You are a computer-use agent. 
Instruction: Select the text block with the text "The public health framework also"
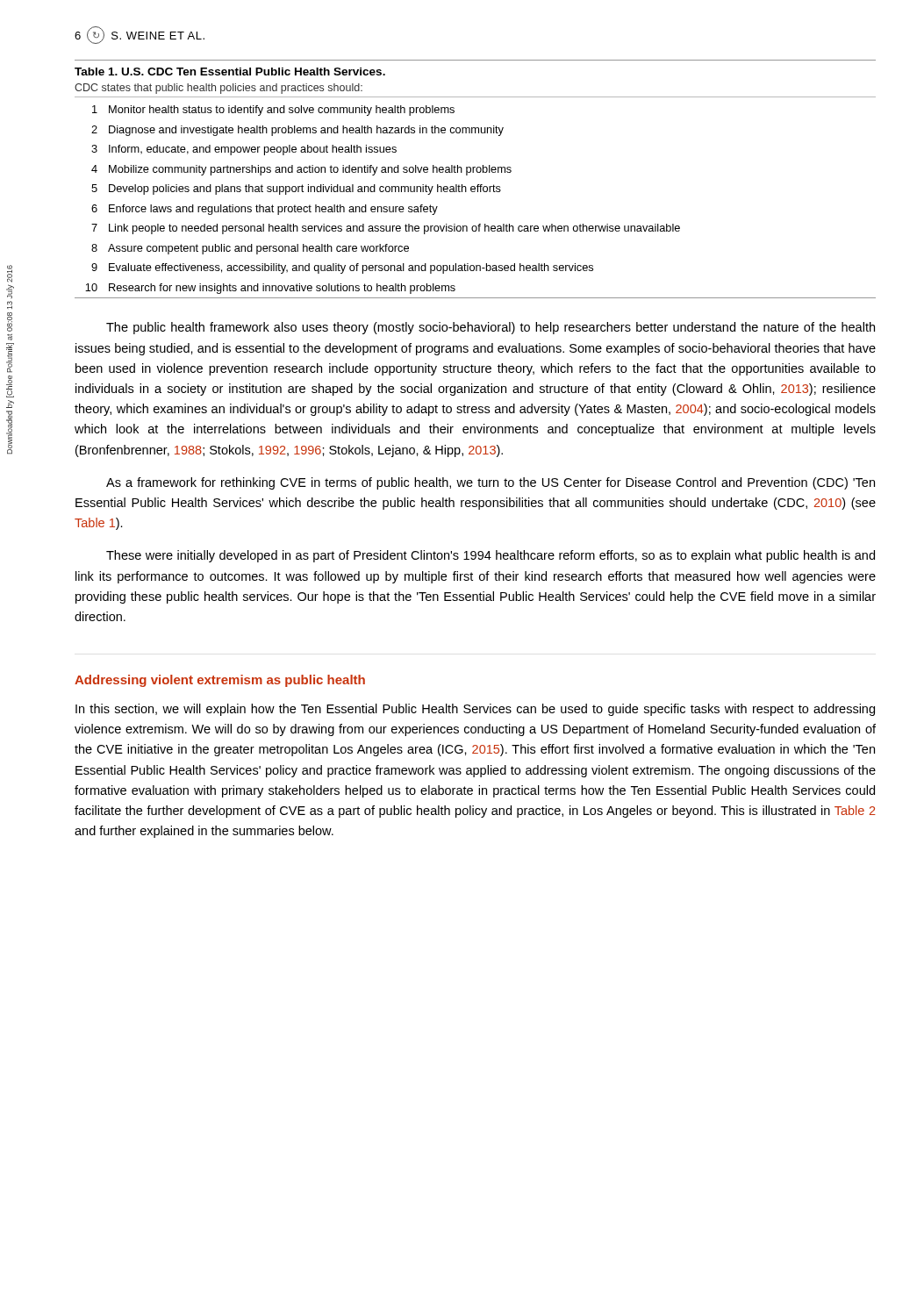pos(475,389)
